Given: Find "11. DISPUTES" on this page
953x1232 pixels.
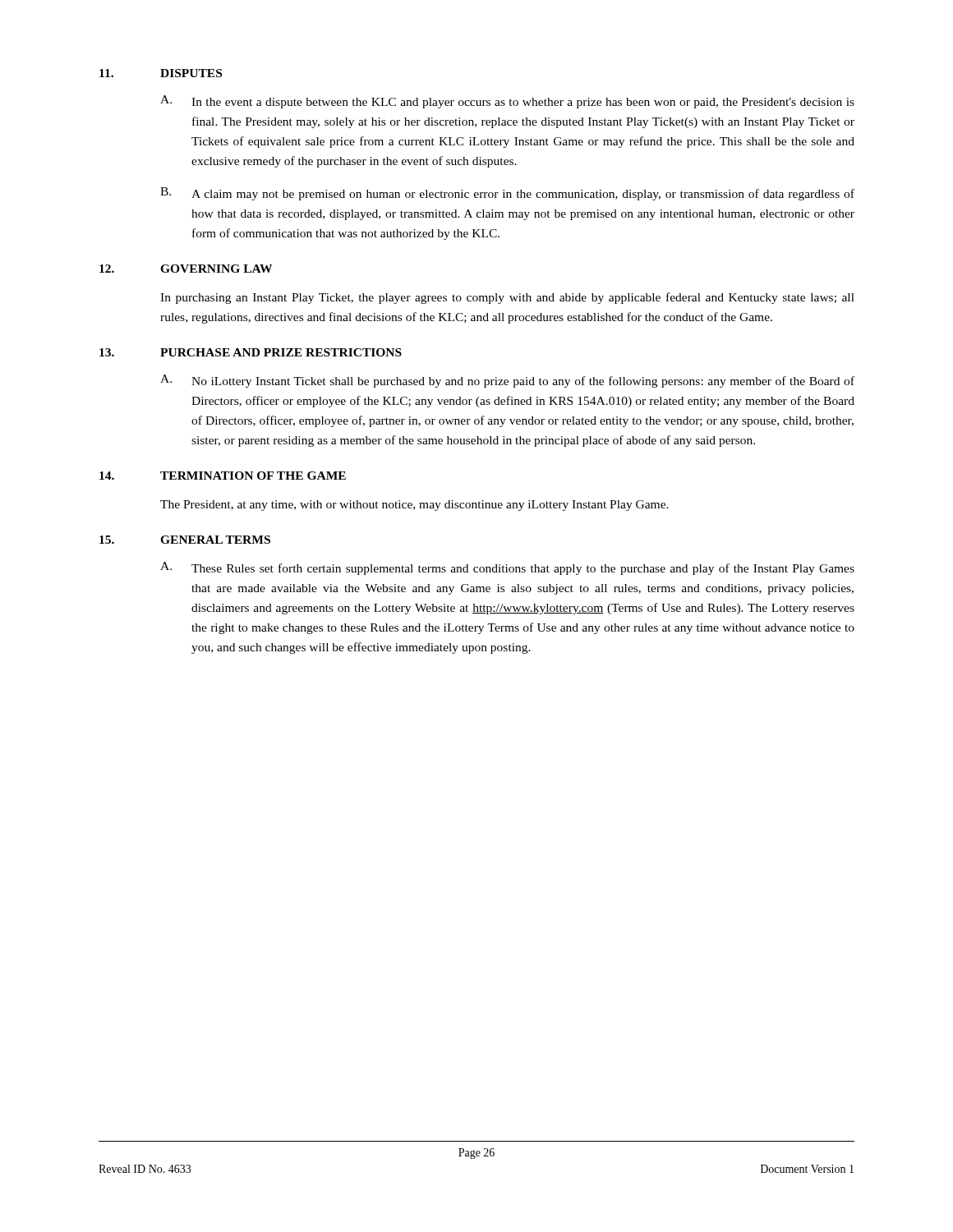Looking at the screenshot, I should pyautogui.click(x=161, y=73).
